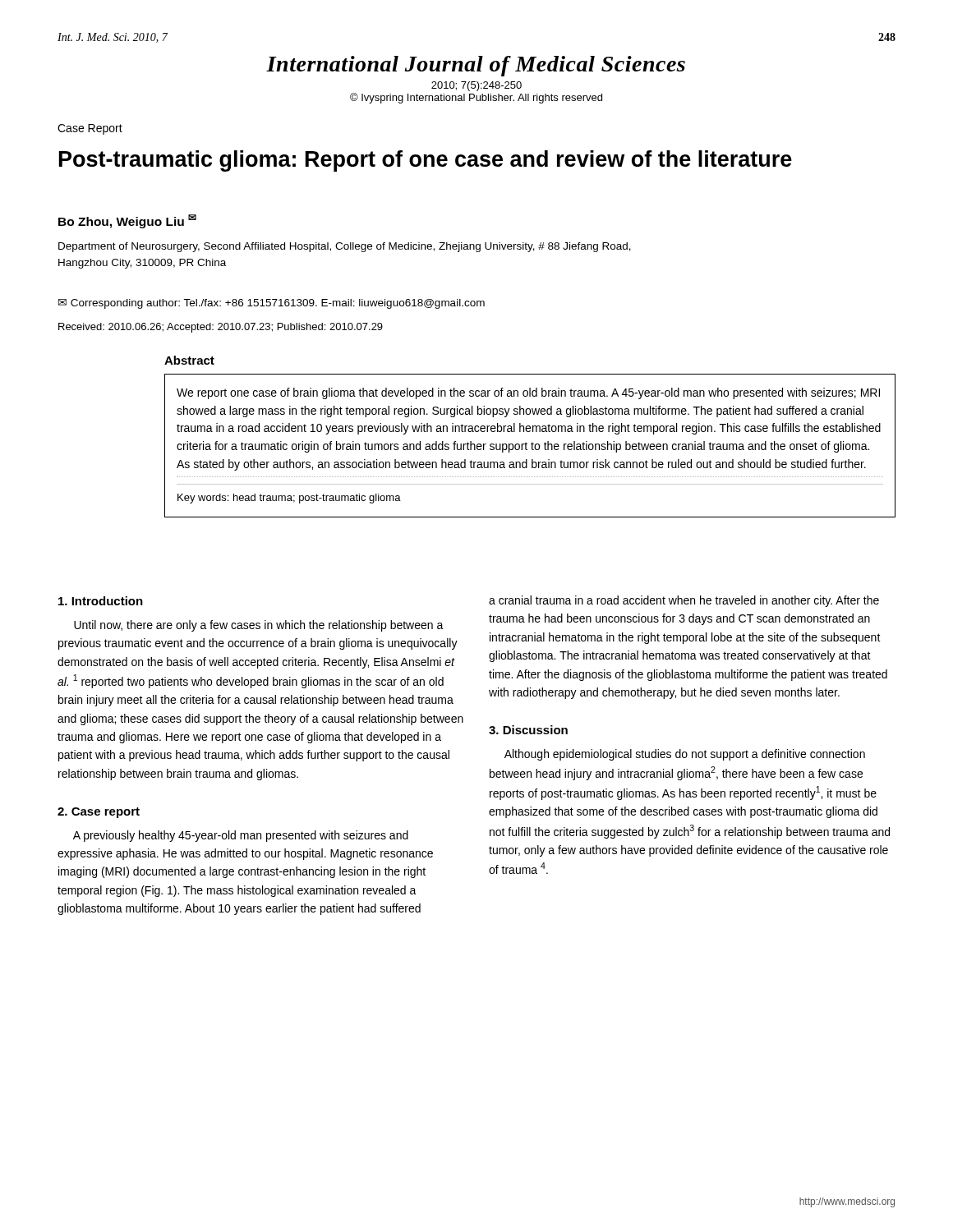Image resolution: width=953 pixels, height=1232 pixels.
Task: Locate the block of text that opens with "We report one case of"
Action: click(529, 428)
